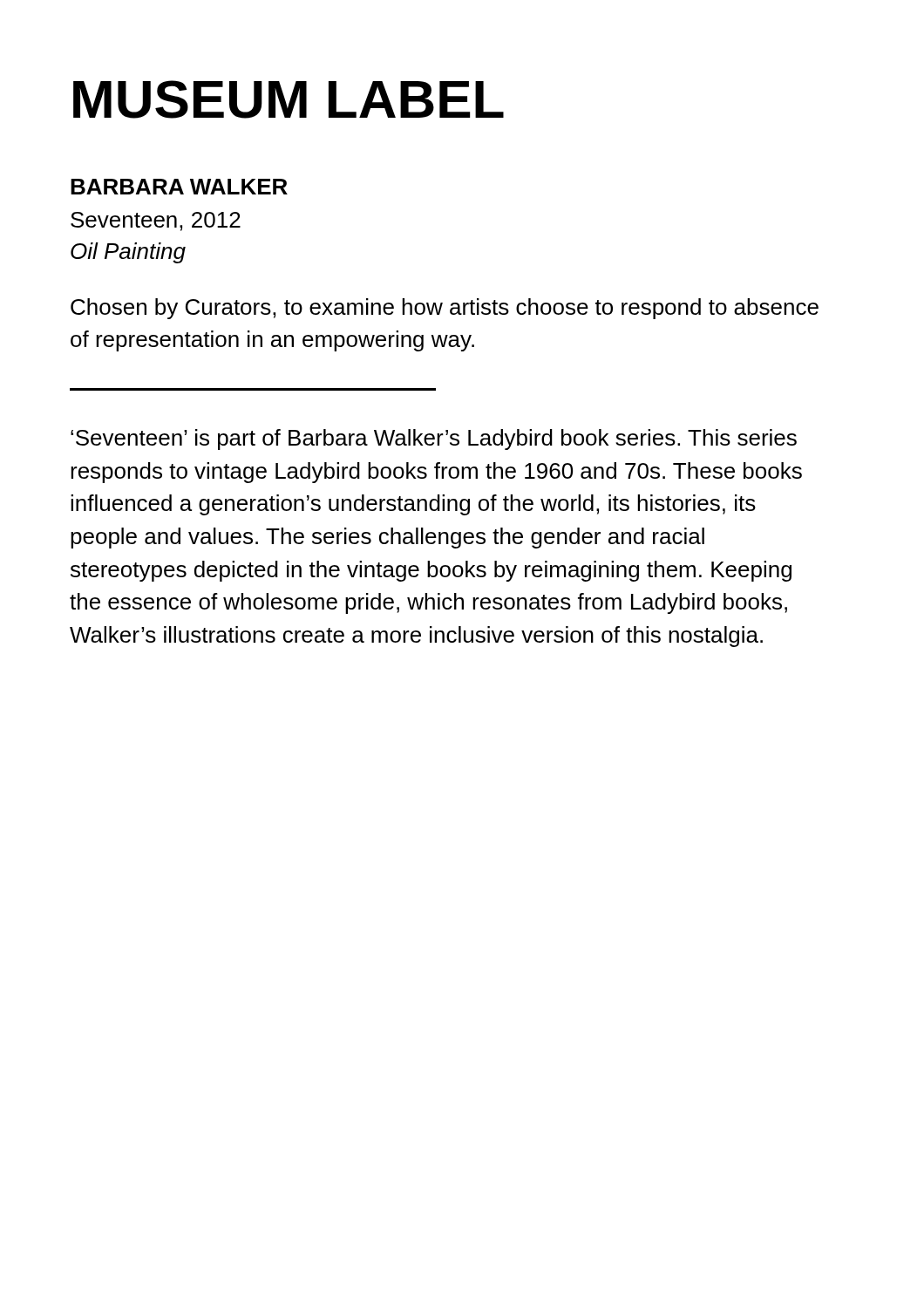This screenshot has height=1308, width=924.
Task: Navigate to the element starting "MUSEUM LABEL"
Action: pyautogui.click(x=462, y=99)
